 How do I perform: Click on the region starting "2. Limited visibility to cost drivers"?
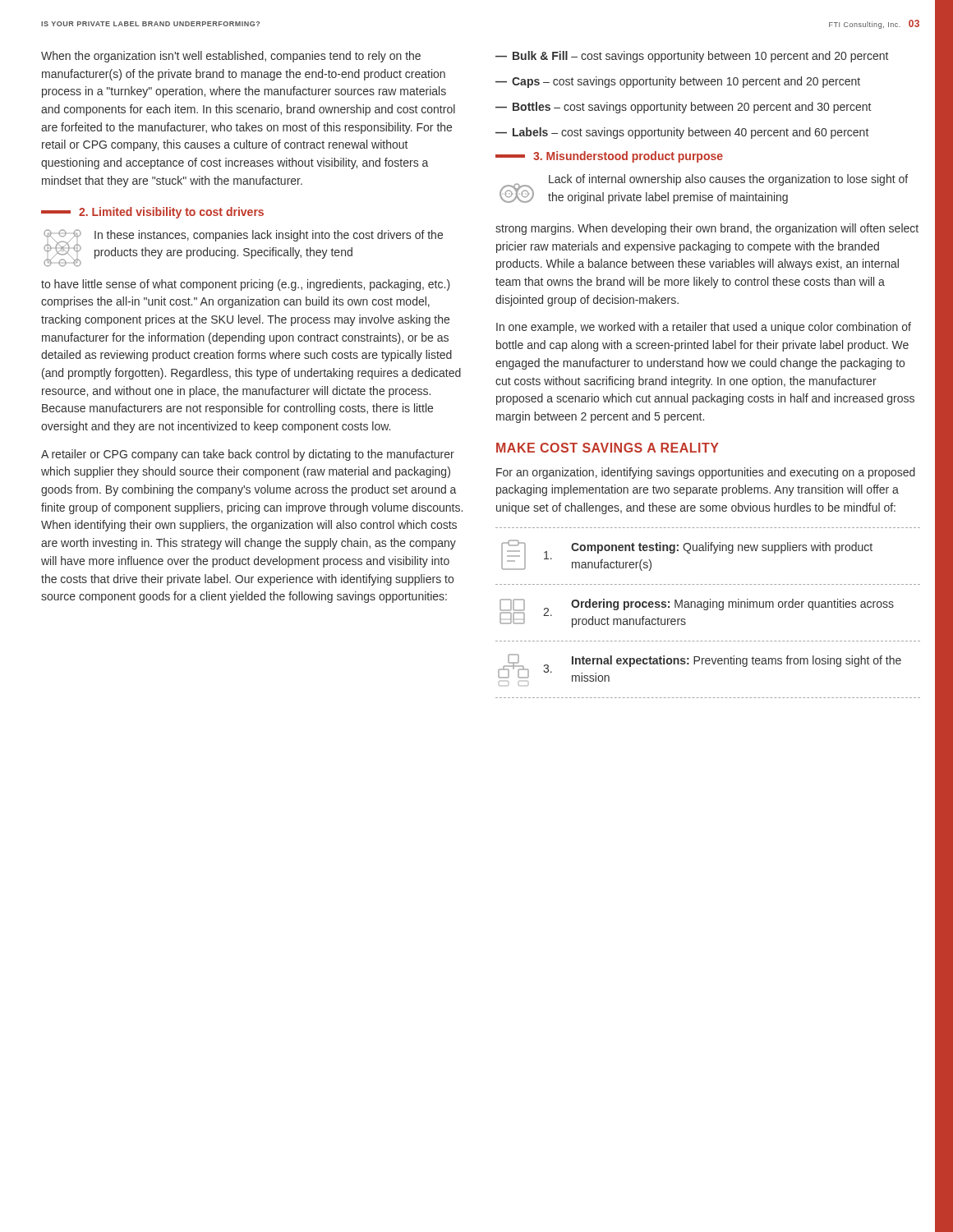pos(172,211)
